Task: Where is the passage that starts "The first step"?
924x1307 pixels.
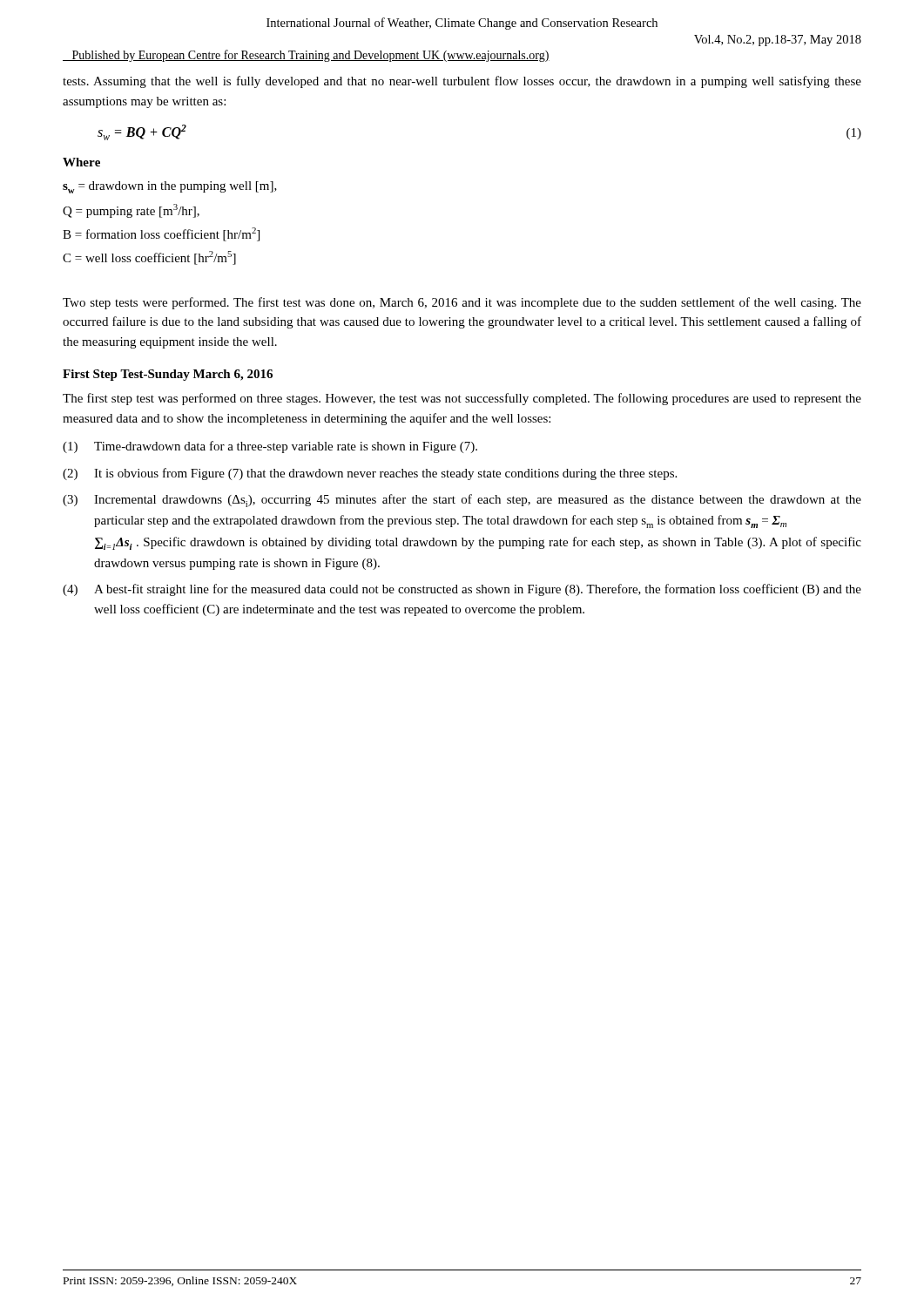Action: click(462, 408)
